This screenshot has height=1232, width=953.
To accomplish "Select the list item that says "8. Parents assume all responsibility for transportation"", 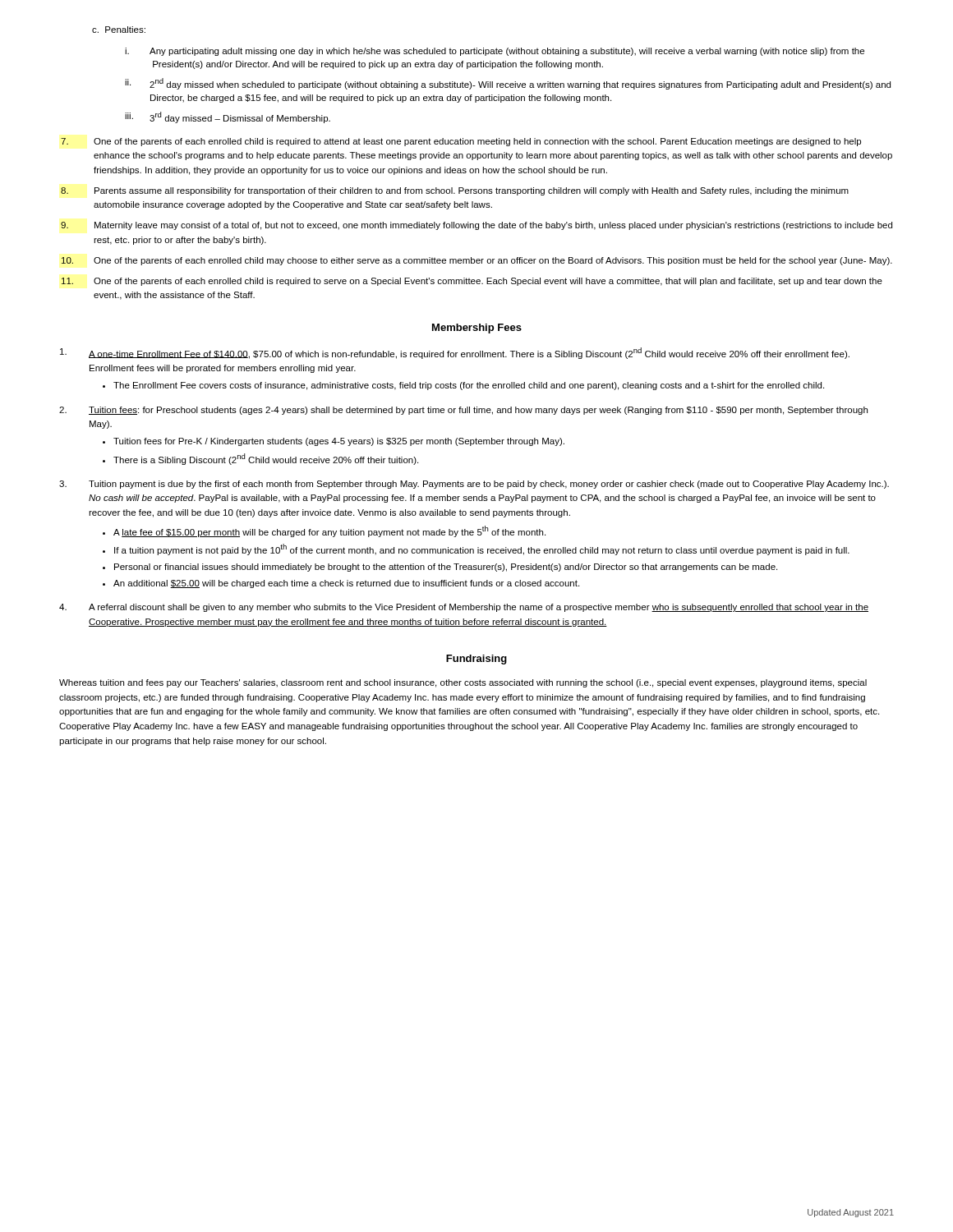I will (x=476, y=198).
